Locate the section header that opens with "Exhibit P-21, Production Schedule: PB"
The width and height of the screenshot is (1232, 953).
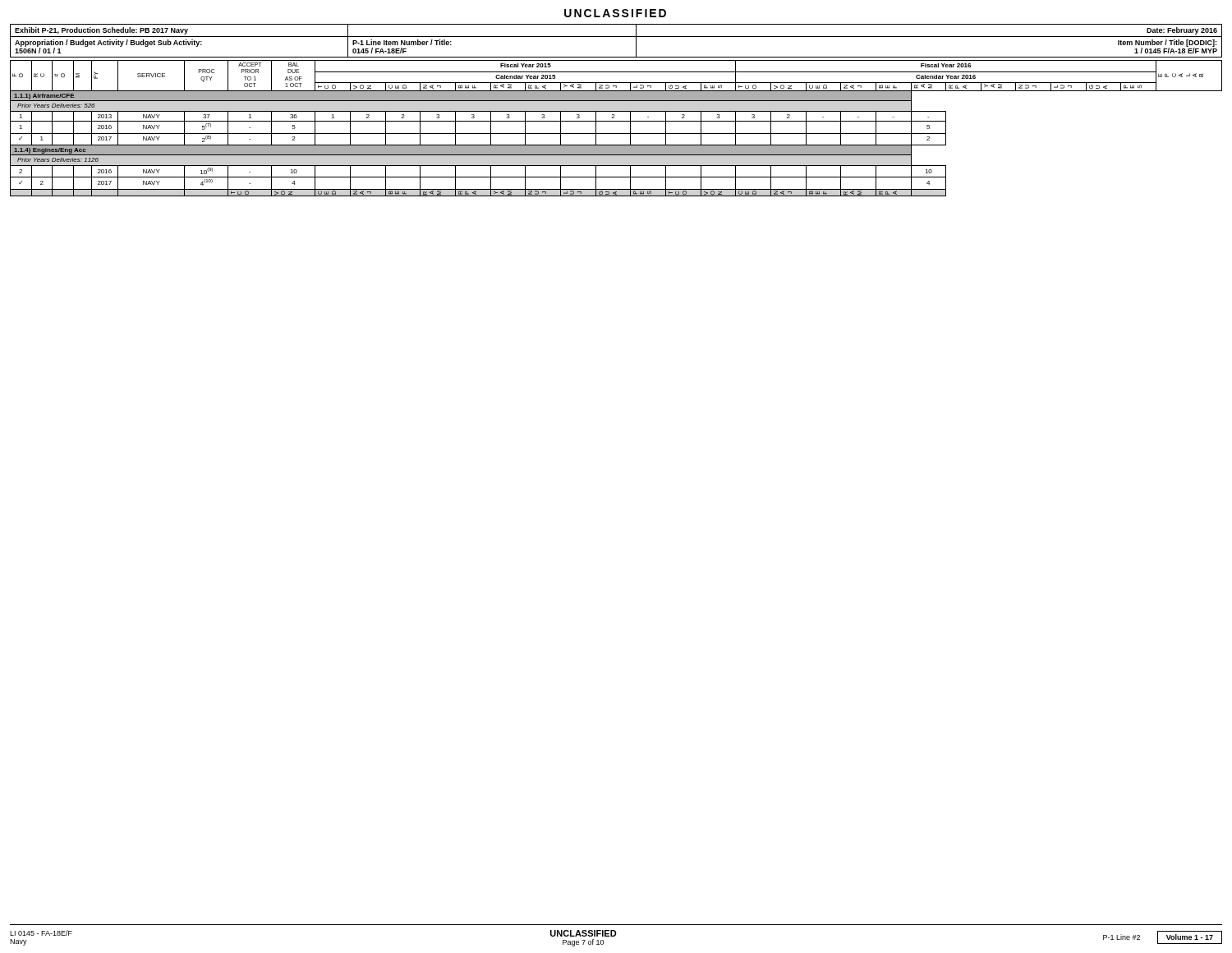(x=616, y=41)
